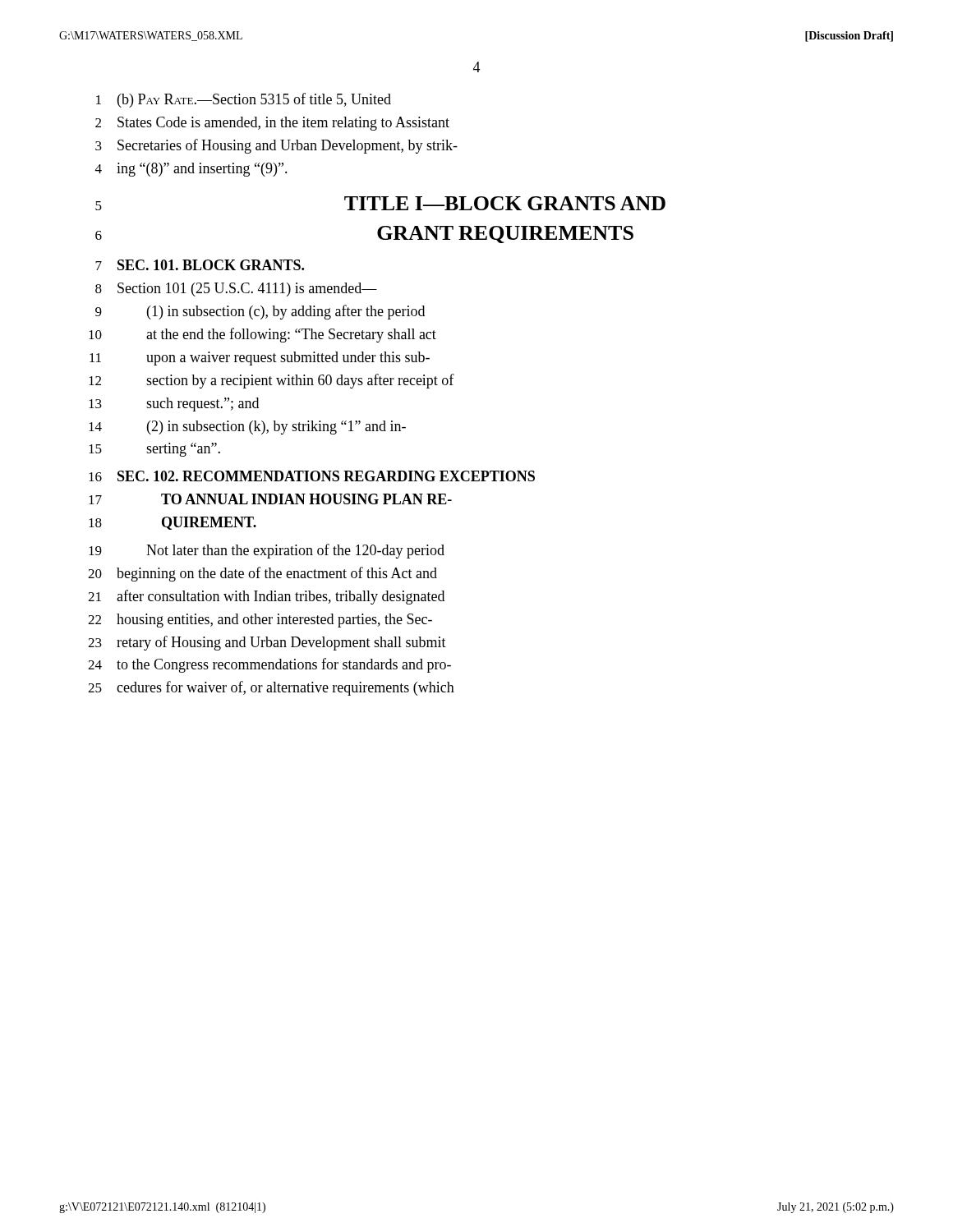Image resolution: width=953 pixels, height=1232 pixels.
Task: Find the text block containing "12 section by a recipient"
Action: tap(272, 381)
